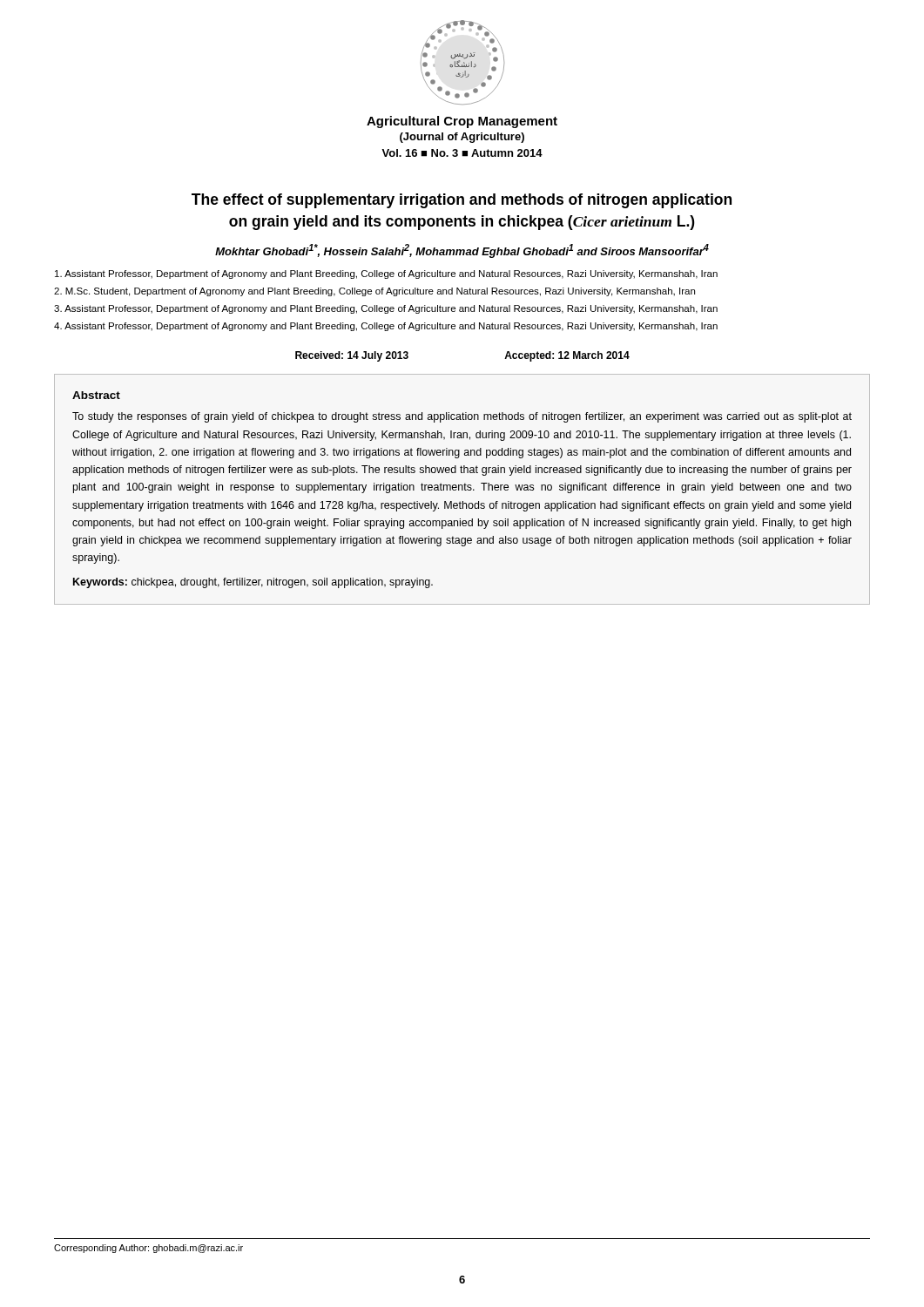Screen dimensions: 1307x924
Task: Select the text block containing "Keywords: chickpea, drought, fertilizer, nitrogen,"
Action: point(253,582)
